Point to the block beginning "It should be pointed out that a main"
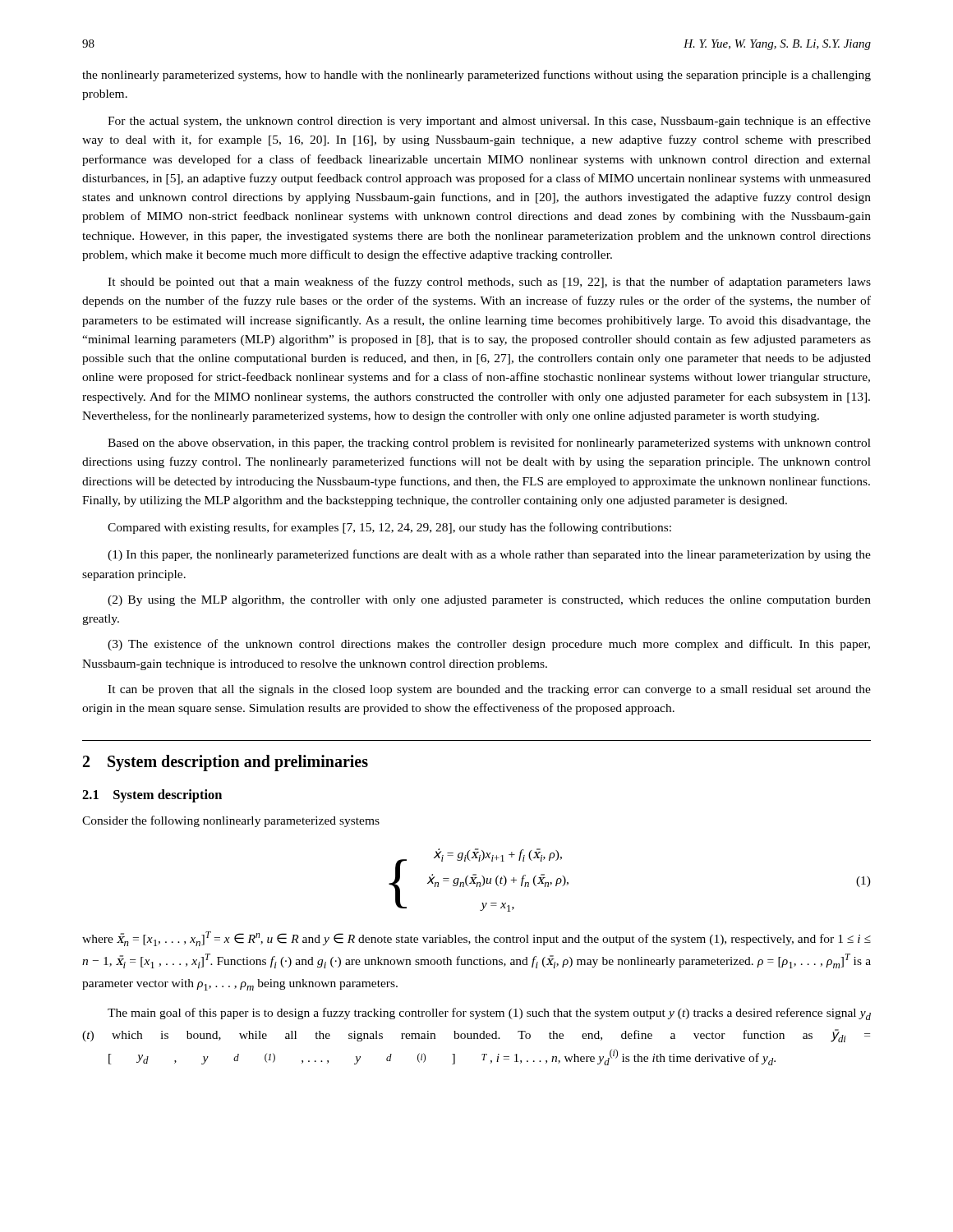 click(x=476, y=348)
